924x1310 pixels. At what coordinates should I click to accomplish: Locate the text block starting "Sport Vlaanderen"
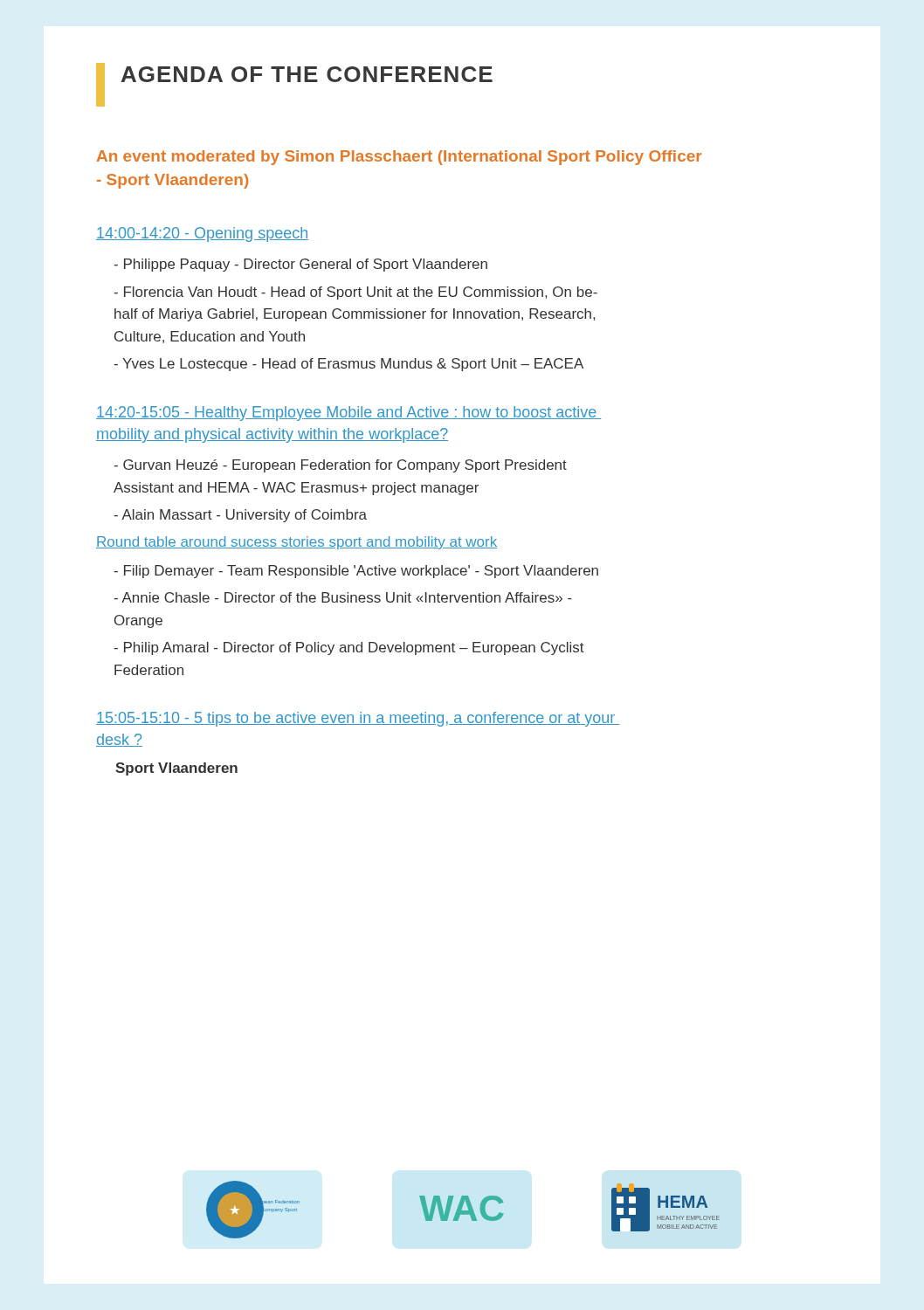click(177, 768)
